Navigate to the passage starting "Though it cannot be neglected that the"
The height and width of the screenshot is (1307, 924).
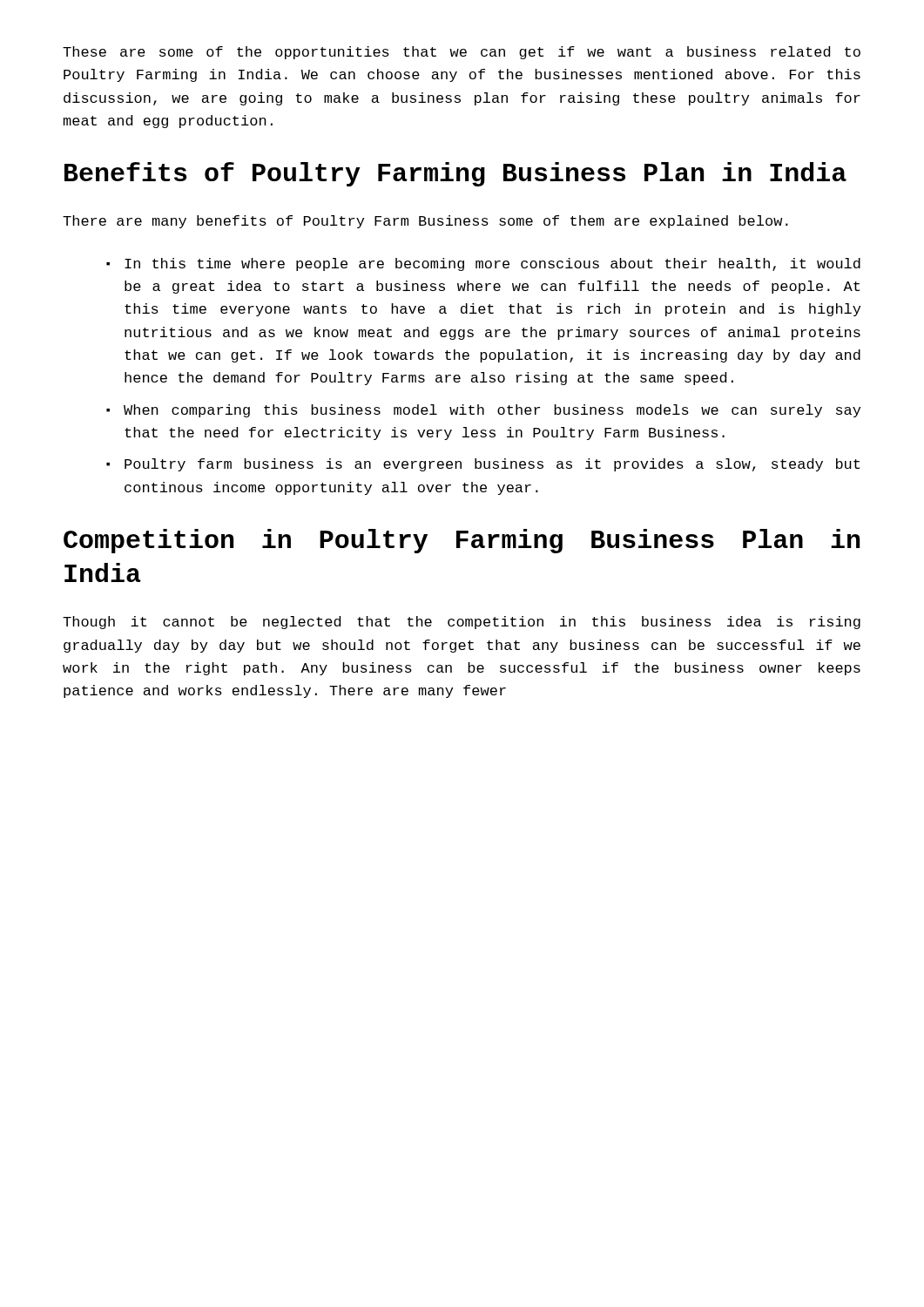462,657
